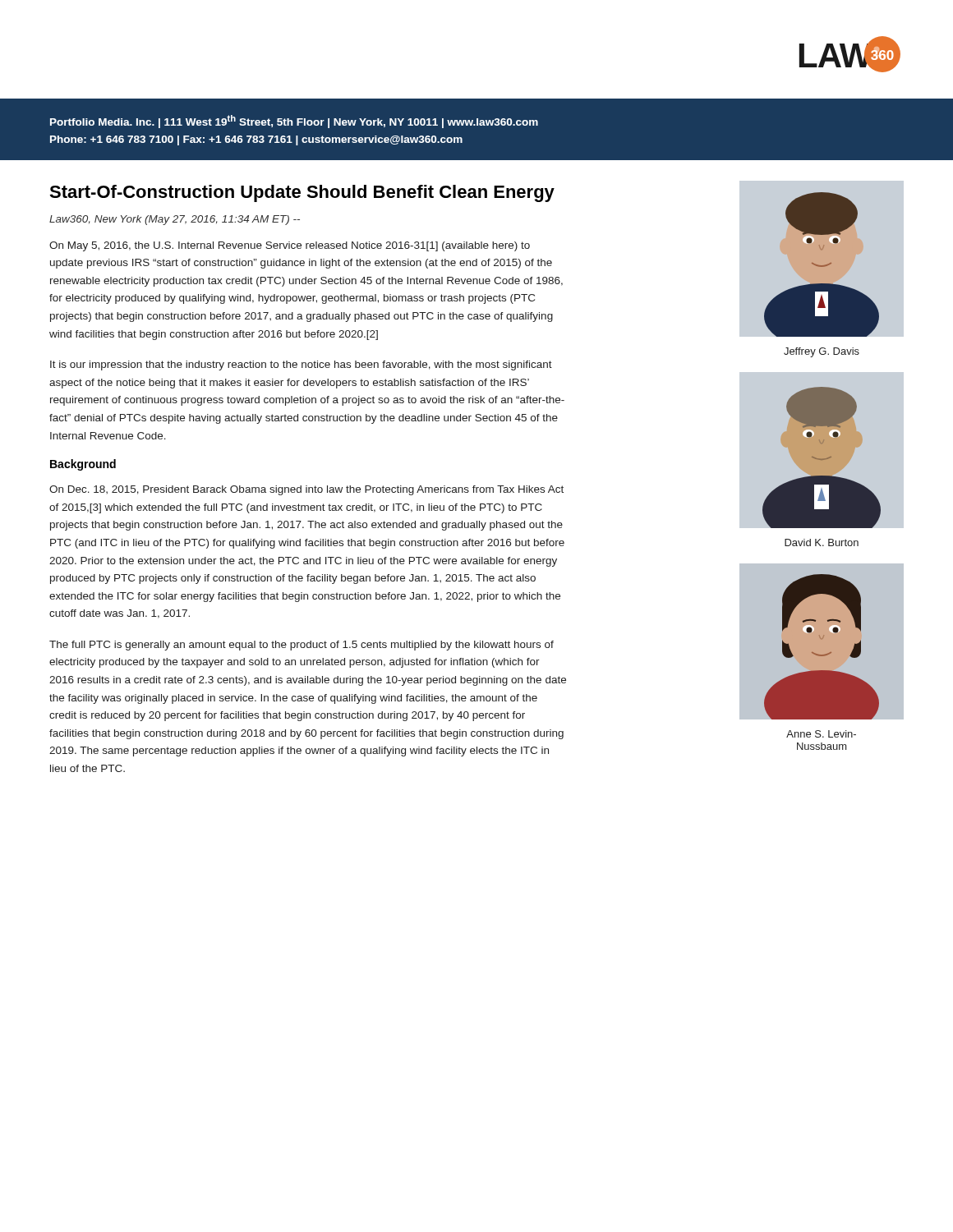The image size is (953, 1232).
Task: Find the caption that says "David K. Burton"
Action: [x=822, y=542]
